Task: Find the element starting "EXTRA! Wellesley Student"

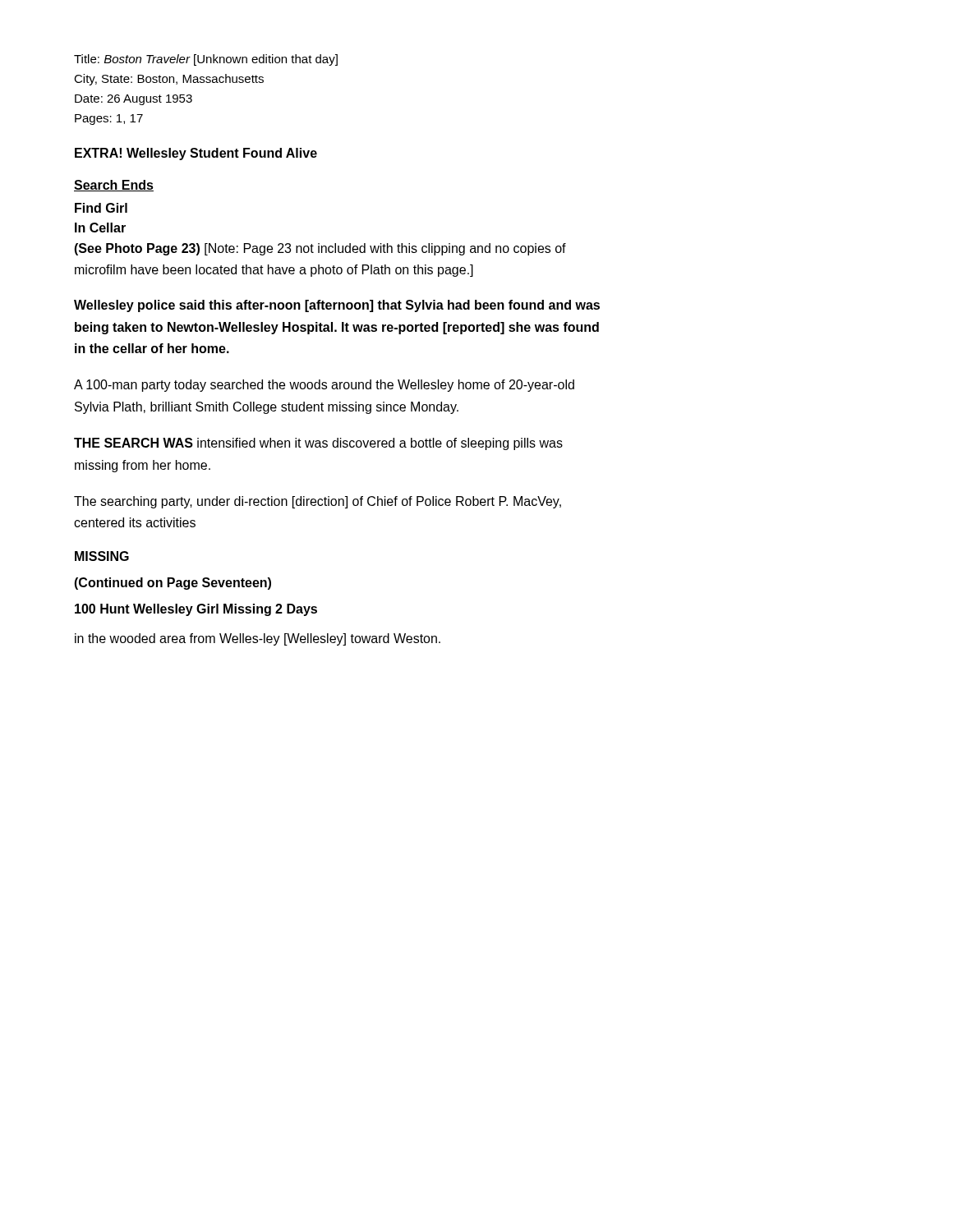Action: tap(196, 153)
